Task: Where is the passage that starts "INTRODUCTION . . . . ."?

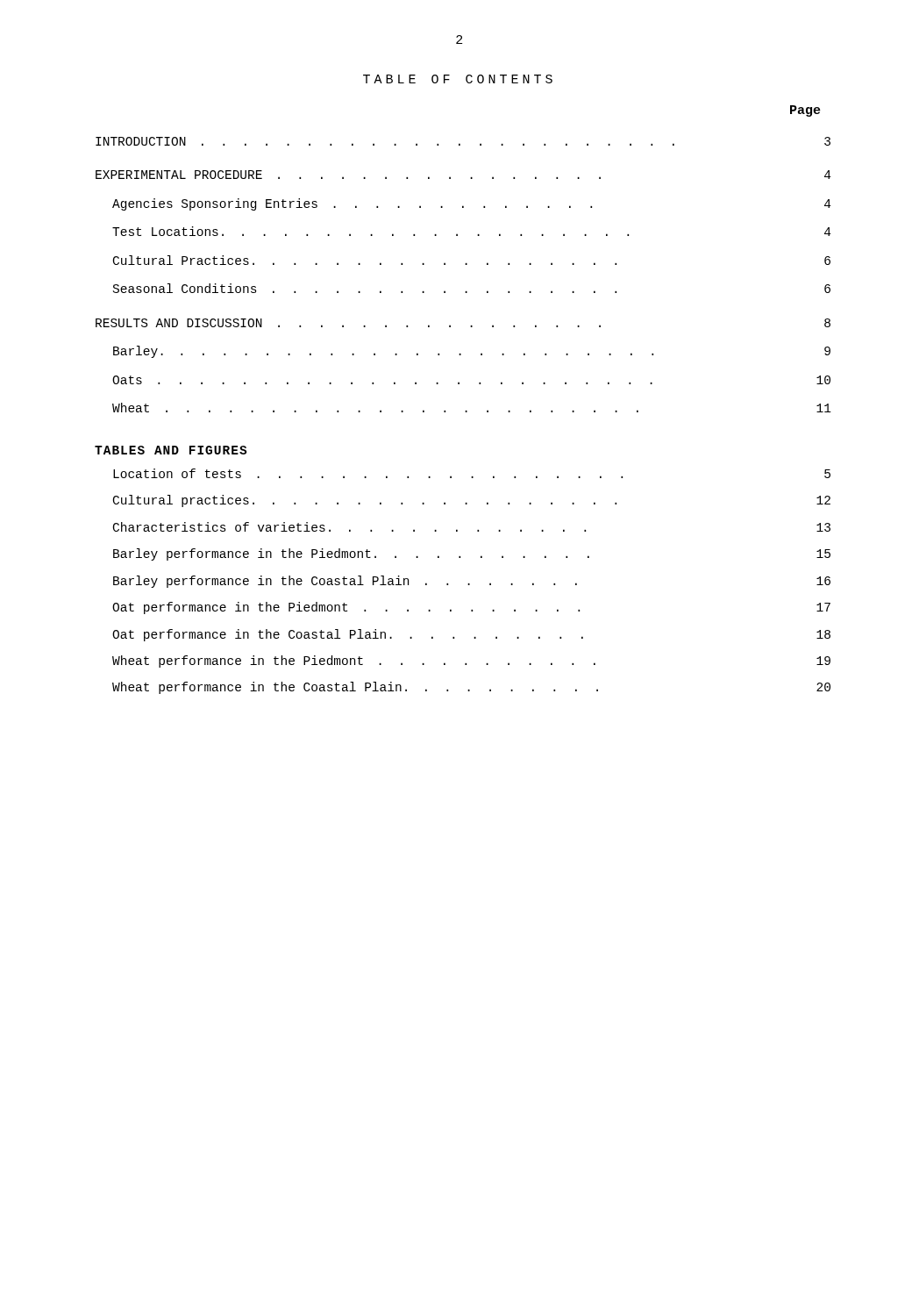Action: [x=463, y=142]
